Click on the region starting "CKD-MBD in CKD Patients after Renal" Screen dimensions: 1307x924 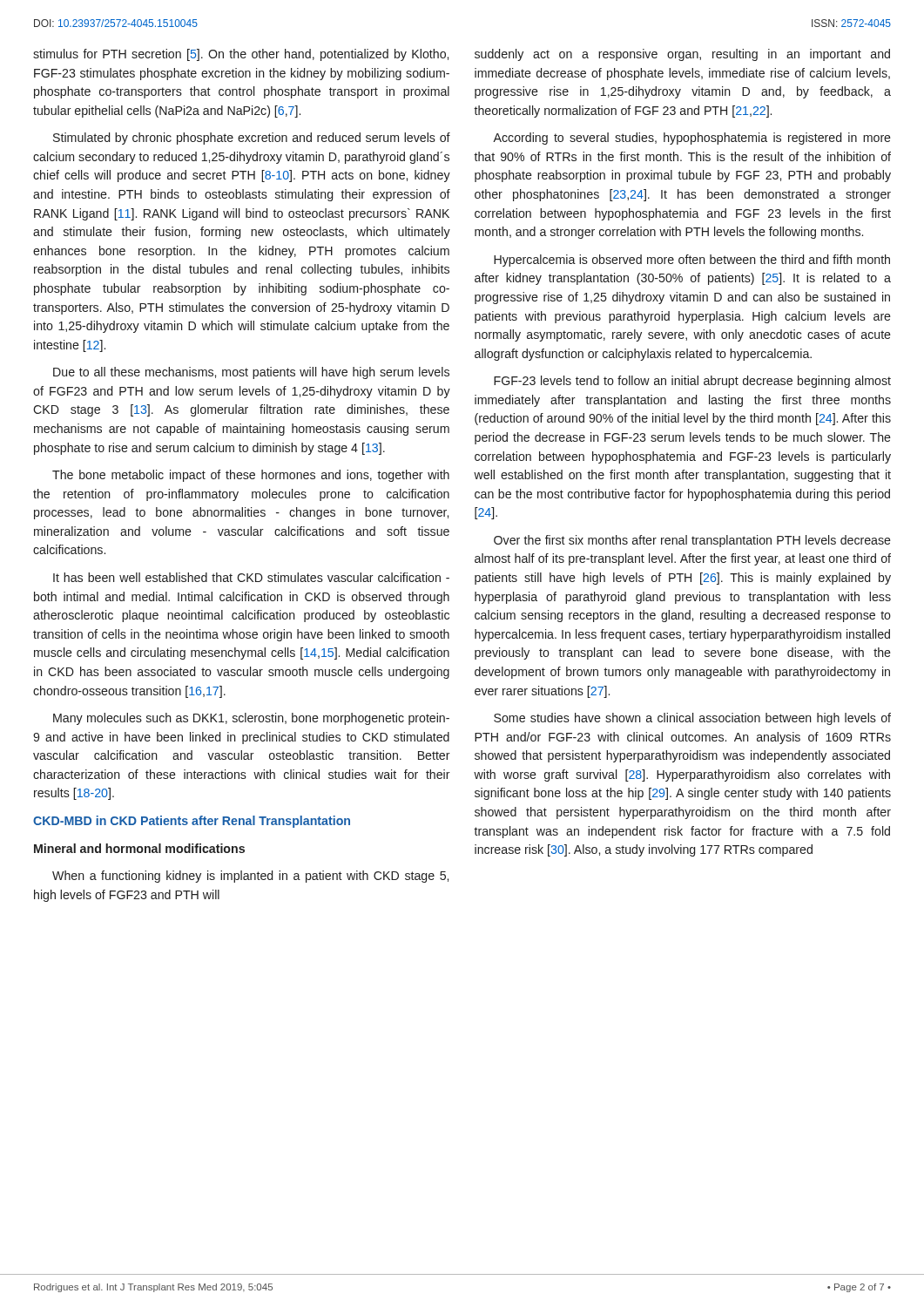241,821
